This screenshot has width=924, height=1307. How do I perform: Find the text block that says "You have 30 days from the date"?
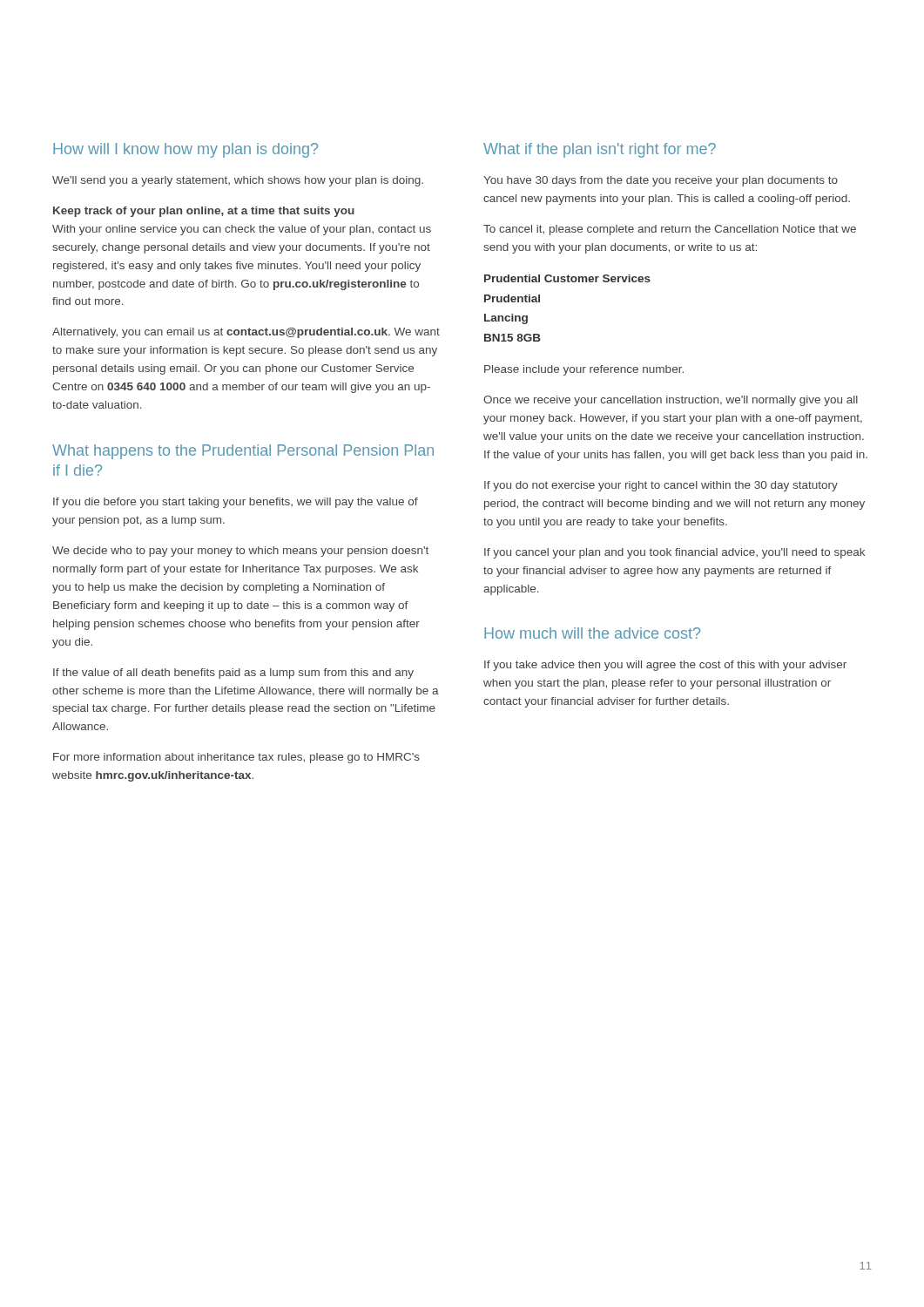(x=677, y=190)
